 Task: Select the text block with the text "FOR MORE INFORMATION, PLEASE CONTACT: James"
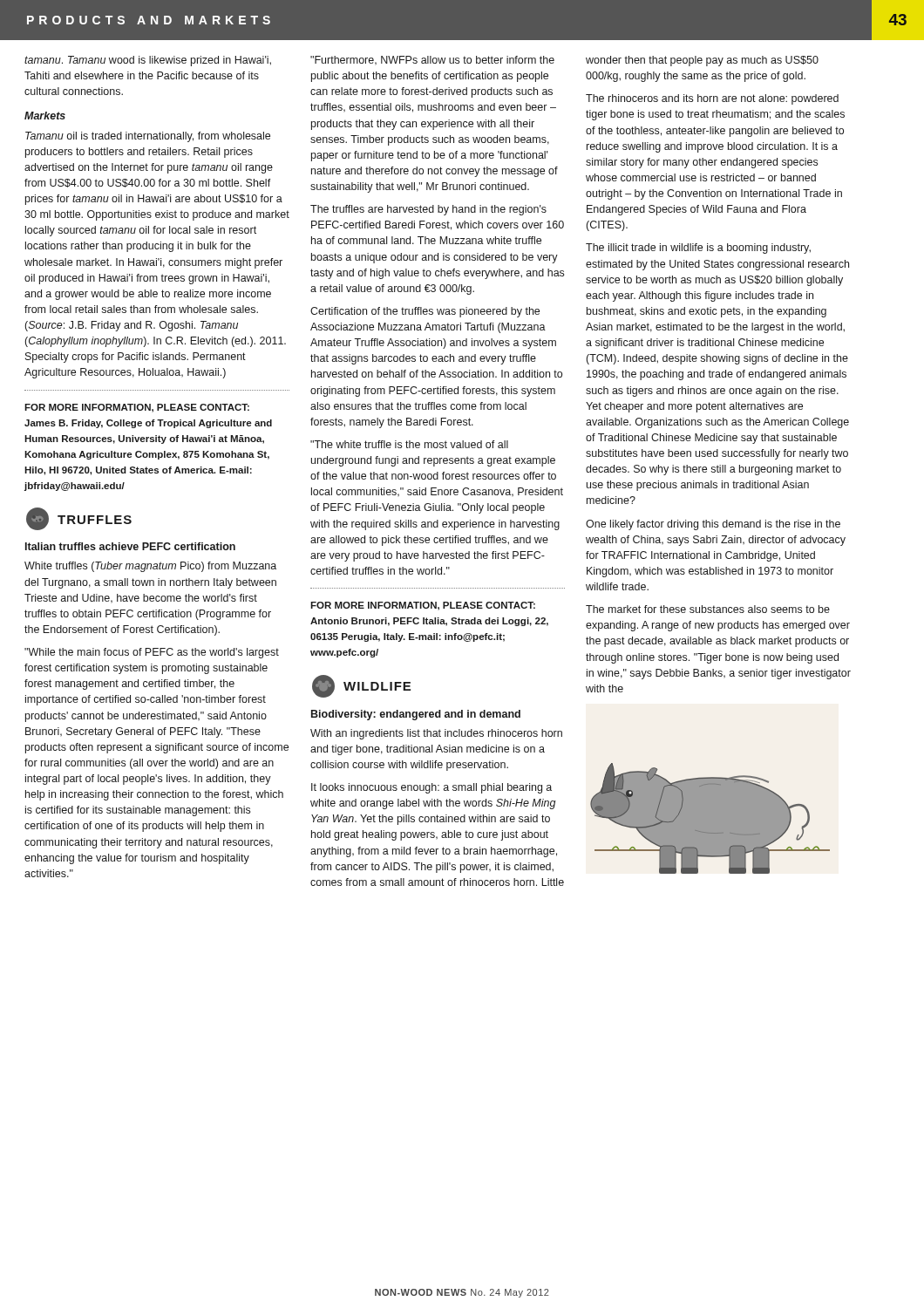click(x=157, y=446)
